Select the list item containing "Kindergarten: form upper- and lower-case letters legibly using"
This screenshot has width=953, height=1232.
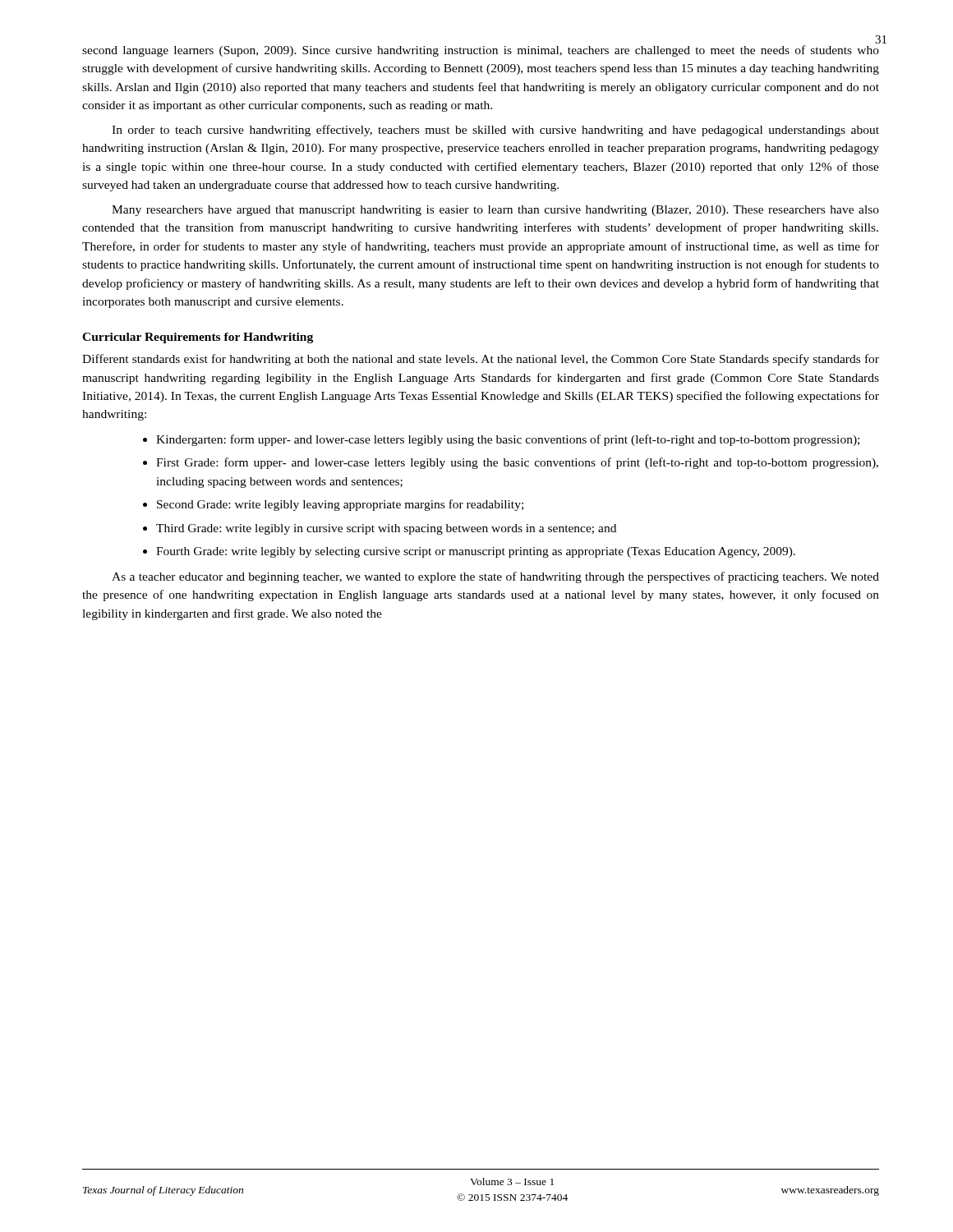[x=508, y=439]
